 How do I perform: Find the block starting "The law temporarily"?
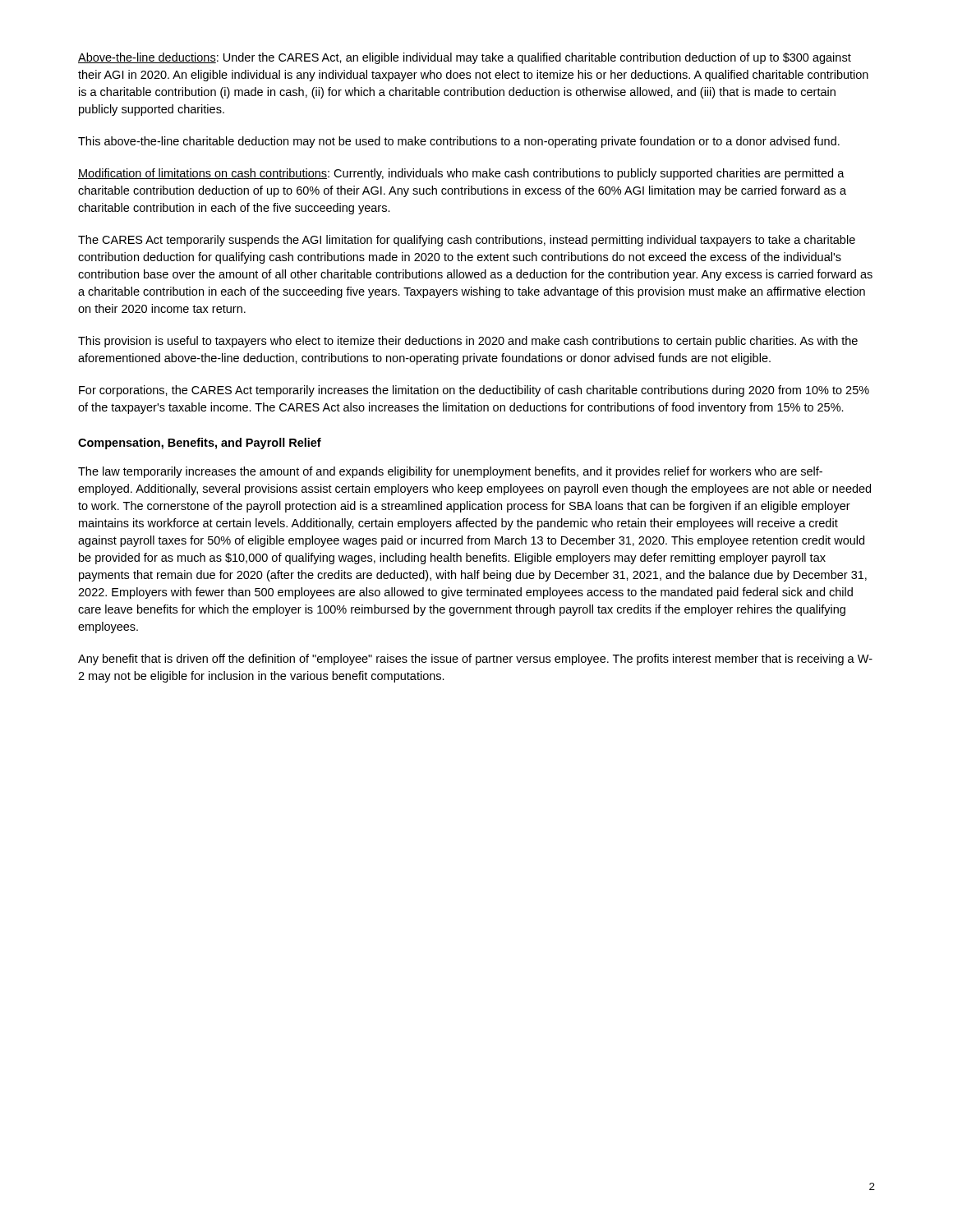pos(475,549)
